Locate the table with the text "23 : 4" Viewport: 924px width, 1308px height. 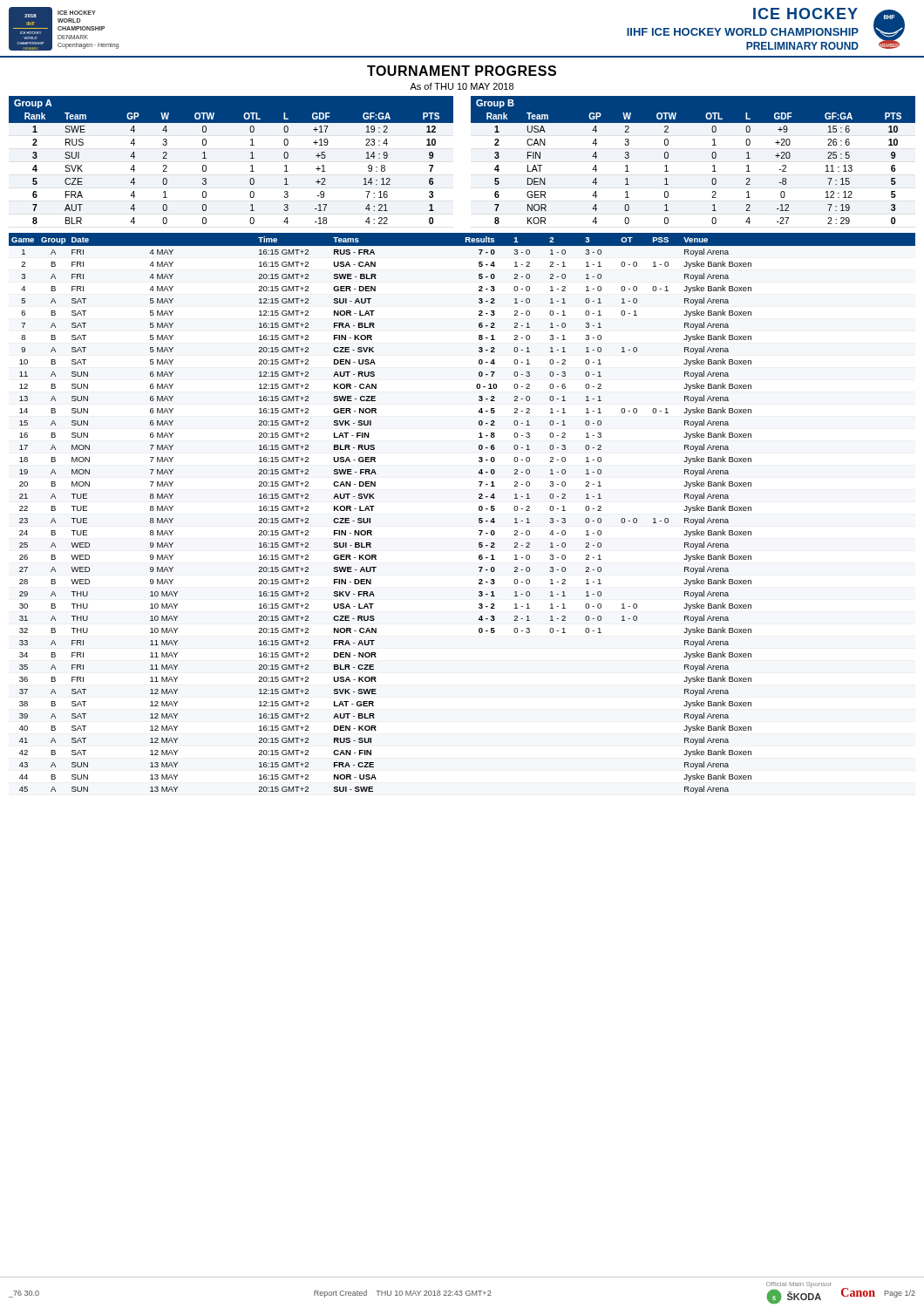[231, 162]
